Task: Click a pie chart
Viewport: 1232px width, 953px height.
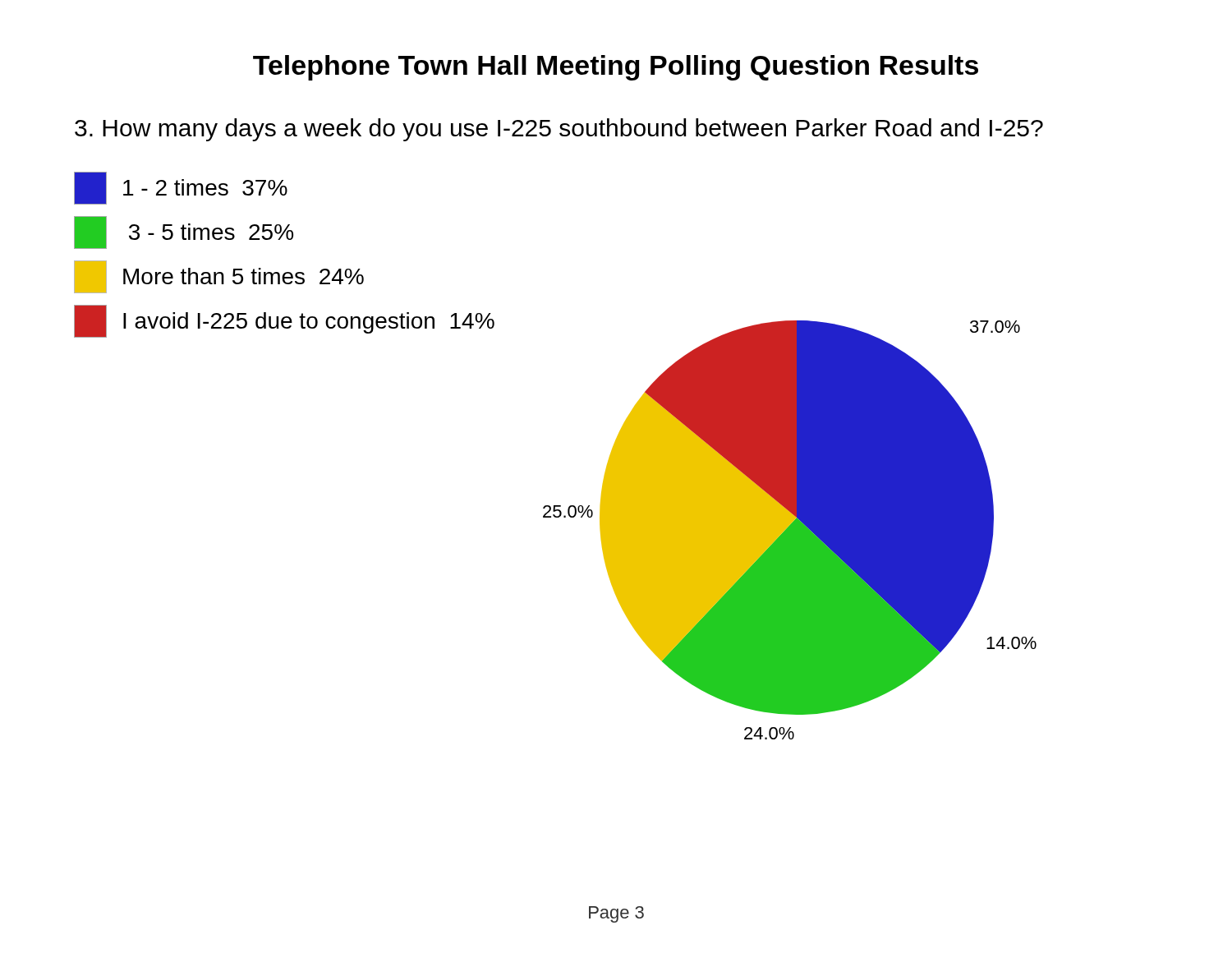Action: tap(805, 534)
